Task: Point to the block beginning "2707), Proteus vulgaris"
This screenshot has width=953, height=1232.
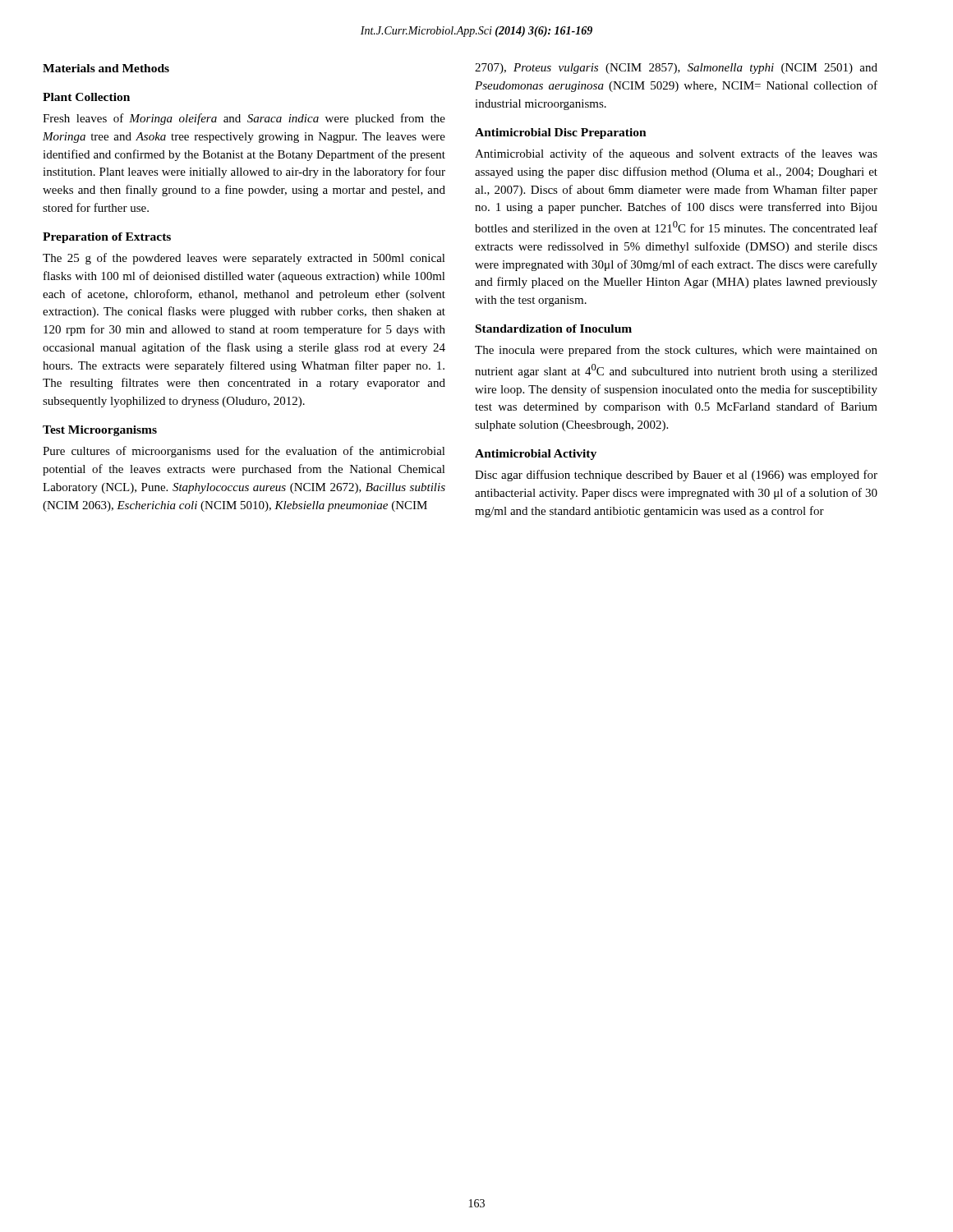Action: pyautogui.click(x=676, y=86)
